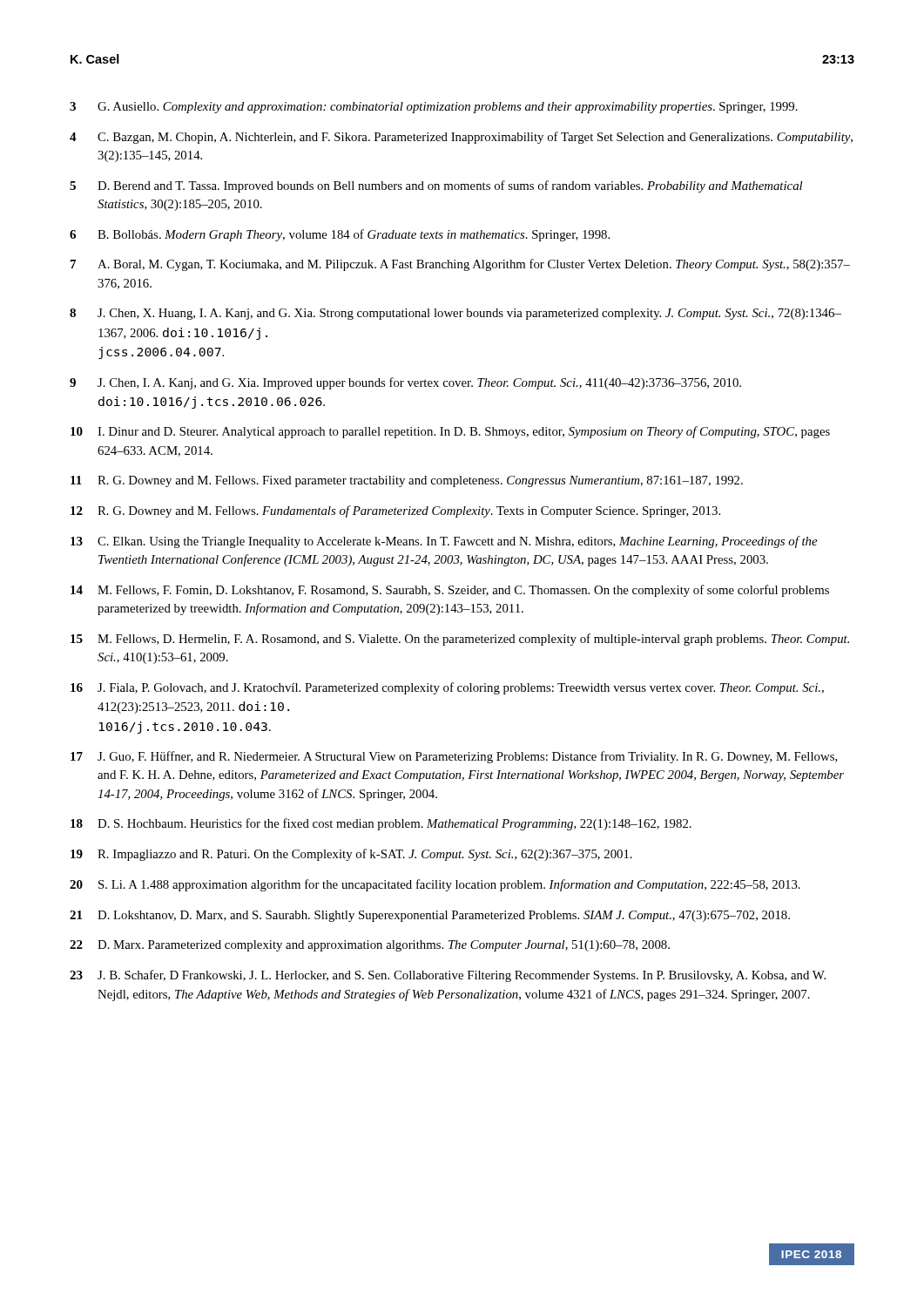Locate the list item with the text "22 D. Marx."
Screen dimensions: 1307x924
370,946
